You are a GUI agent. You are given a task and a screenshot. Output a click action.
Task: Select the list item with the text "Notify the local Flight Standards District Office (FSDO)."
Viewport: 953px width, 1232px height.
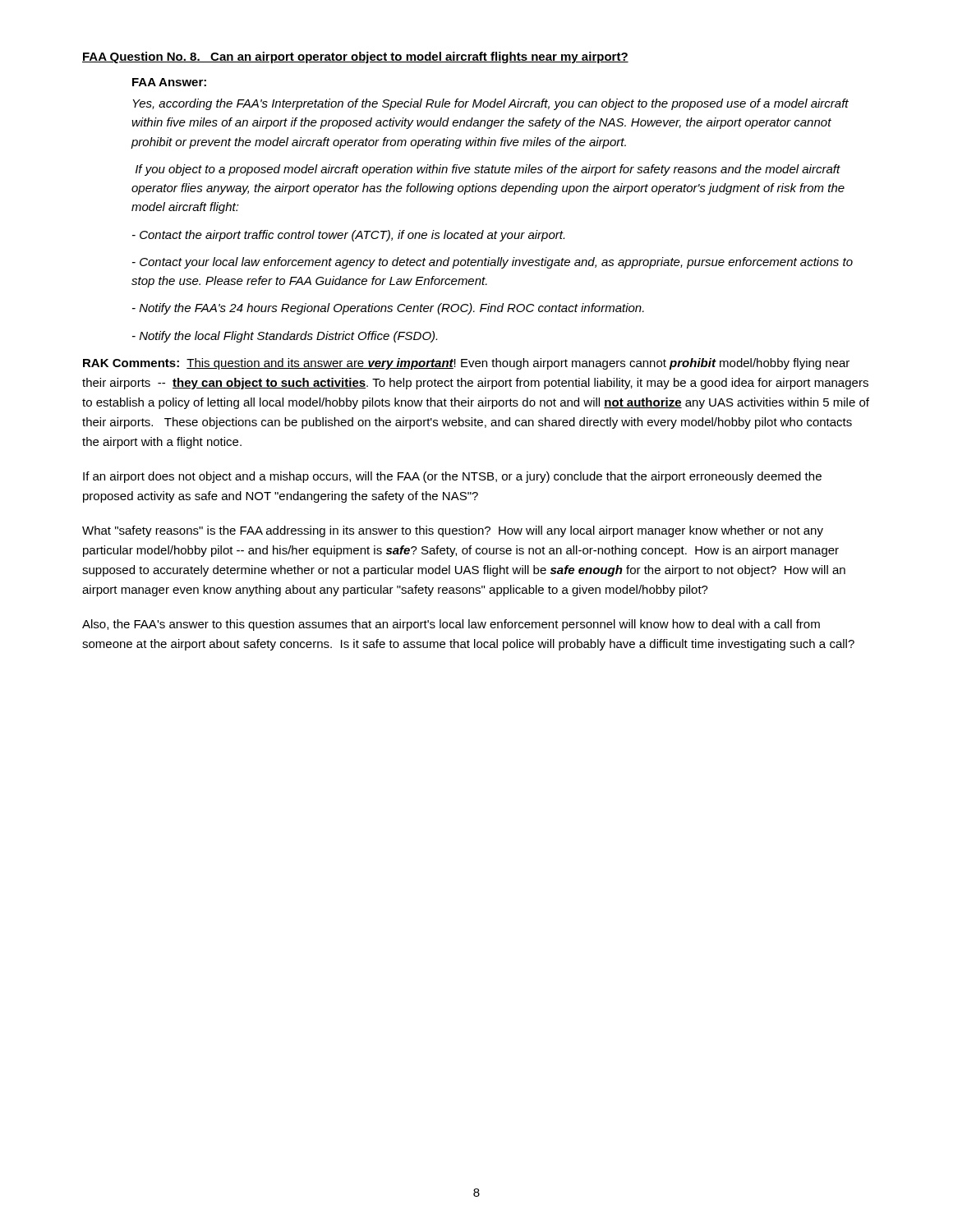(x=285, y=335)
